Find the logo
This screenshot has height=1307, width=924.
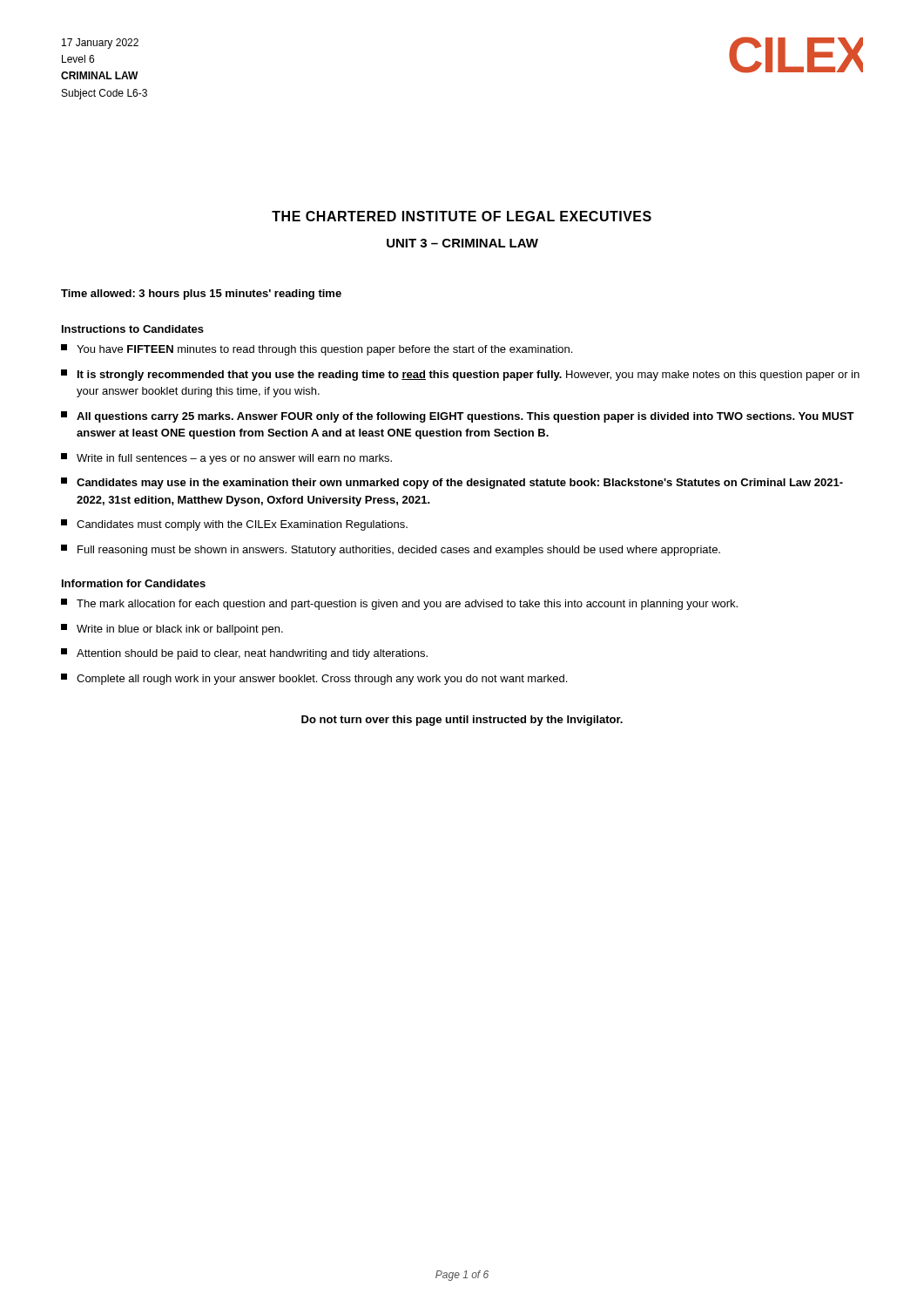pyautogui.click(x=793, y=58)
